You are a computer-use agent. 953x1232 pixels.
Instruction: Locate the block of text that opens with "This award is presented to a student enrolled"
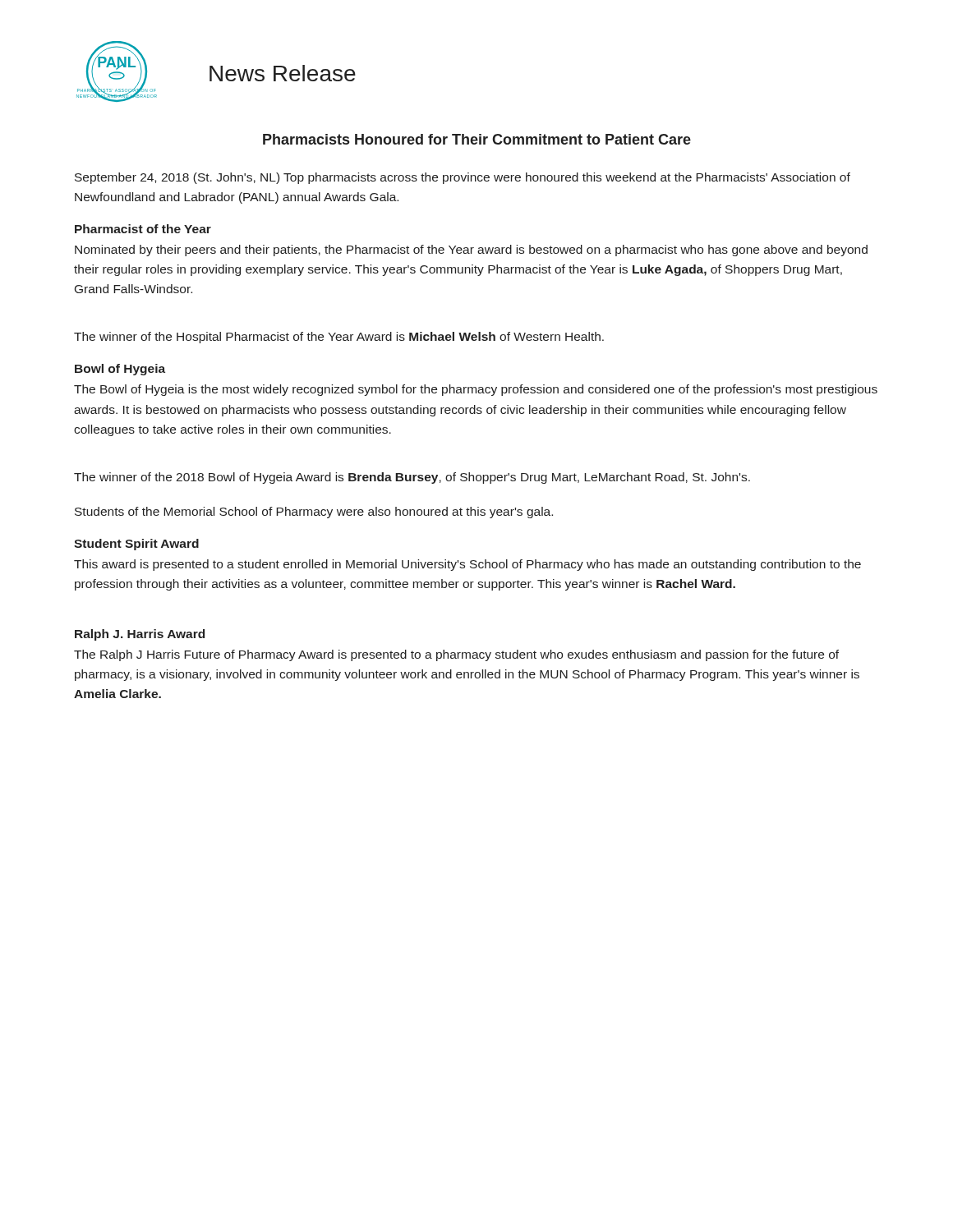(x=468, y=573)
